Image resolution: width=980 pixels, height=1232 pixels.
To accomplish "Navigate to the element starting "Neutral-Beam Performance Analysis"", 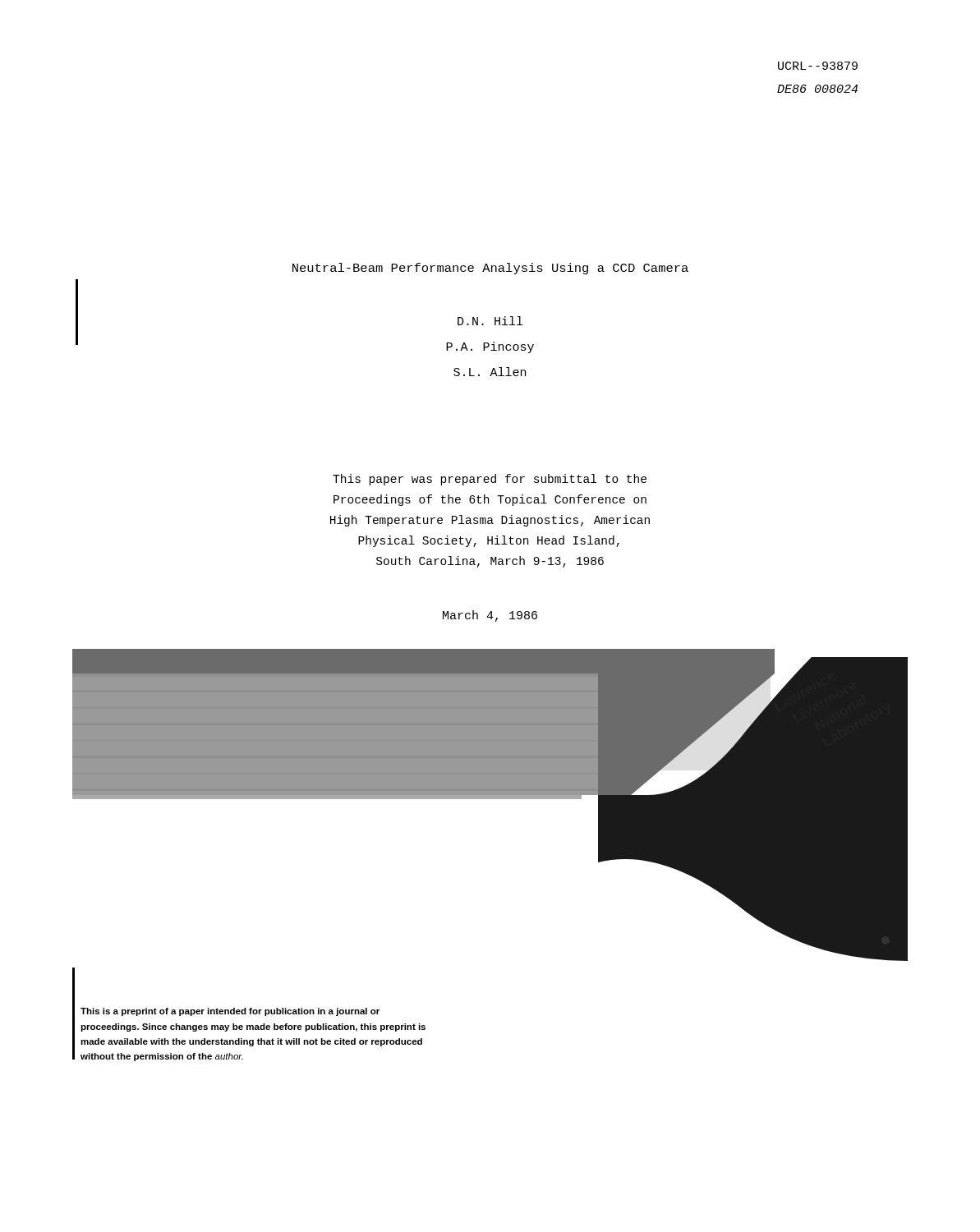I will 490,269.
